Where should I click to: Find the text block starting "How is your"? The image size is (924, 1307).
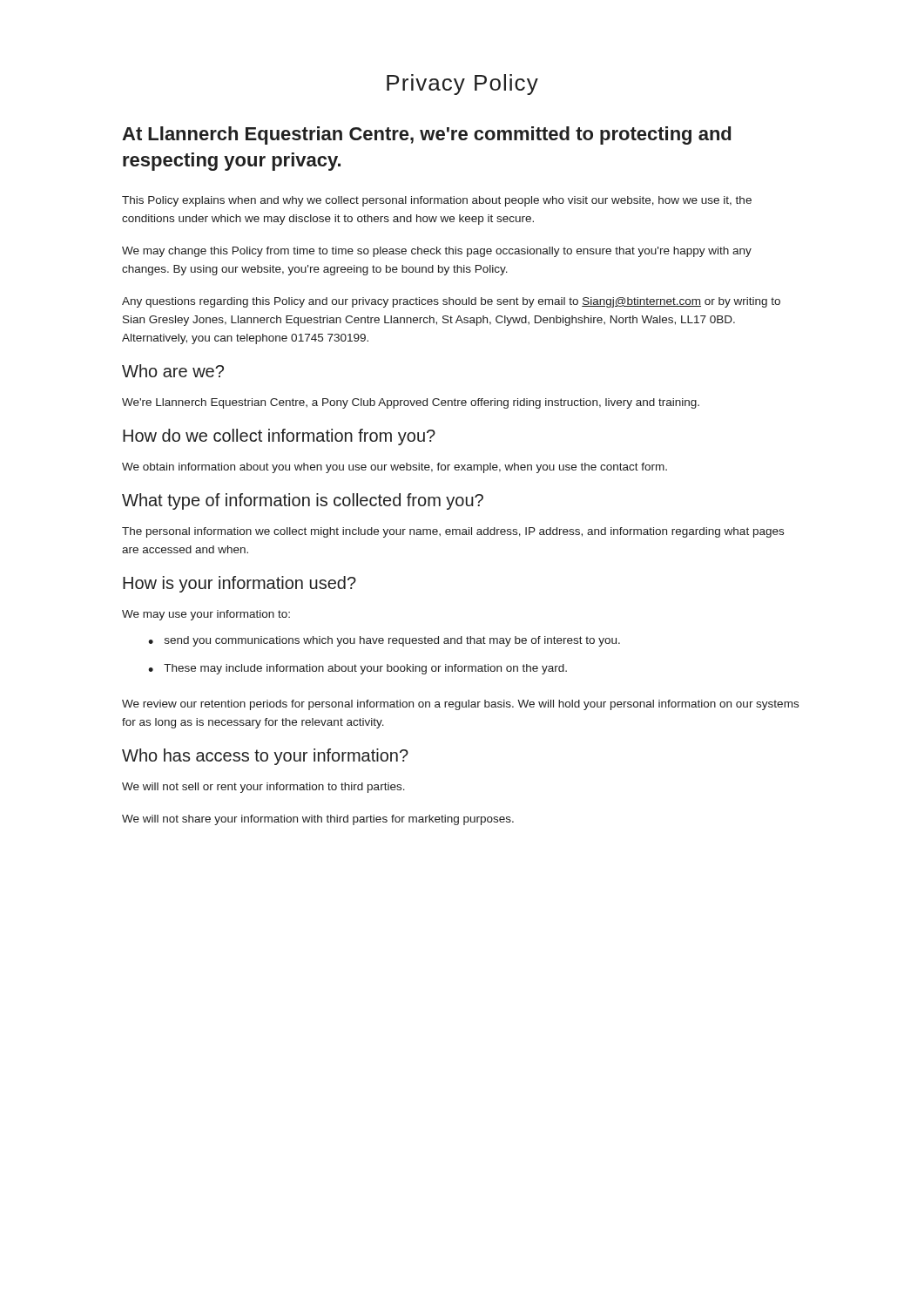pyautogui.click(x=239, y=582)
